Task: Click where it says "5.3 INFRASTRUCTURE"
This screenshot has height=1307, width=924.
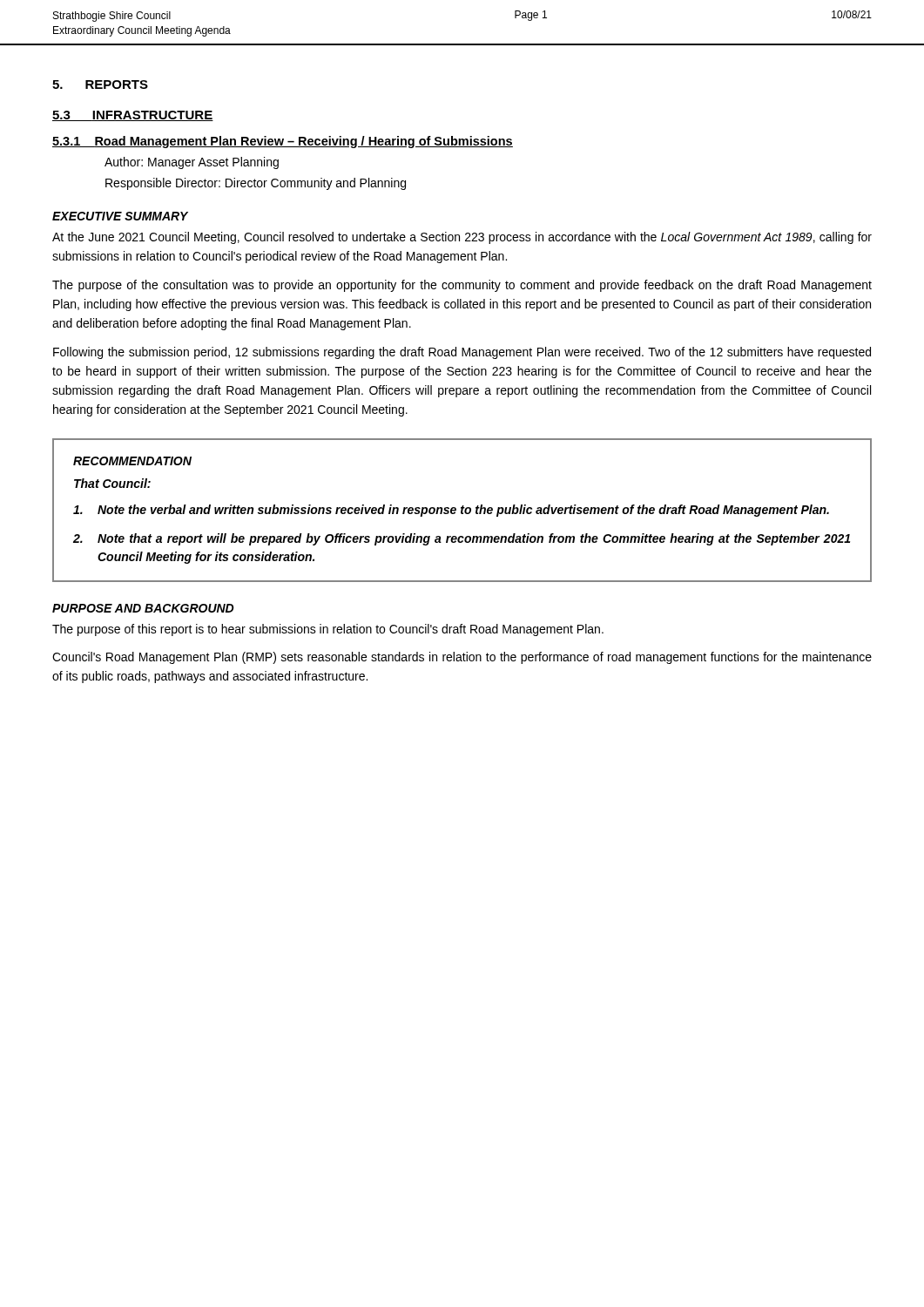Action: 132,115
